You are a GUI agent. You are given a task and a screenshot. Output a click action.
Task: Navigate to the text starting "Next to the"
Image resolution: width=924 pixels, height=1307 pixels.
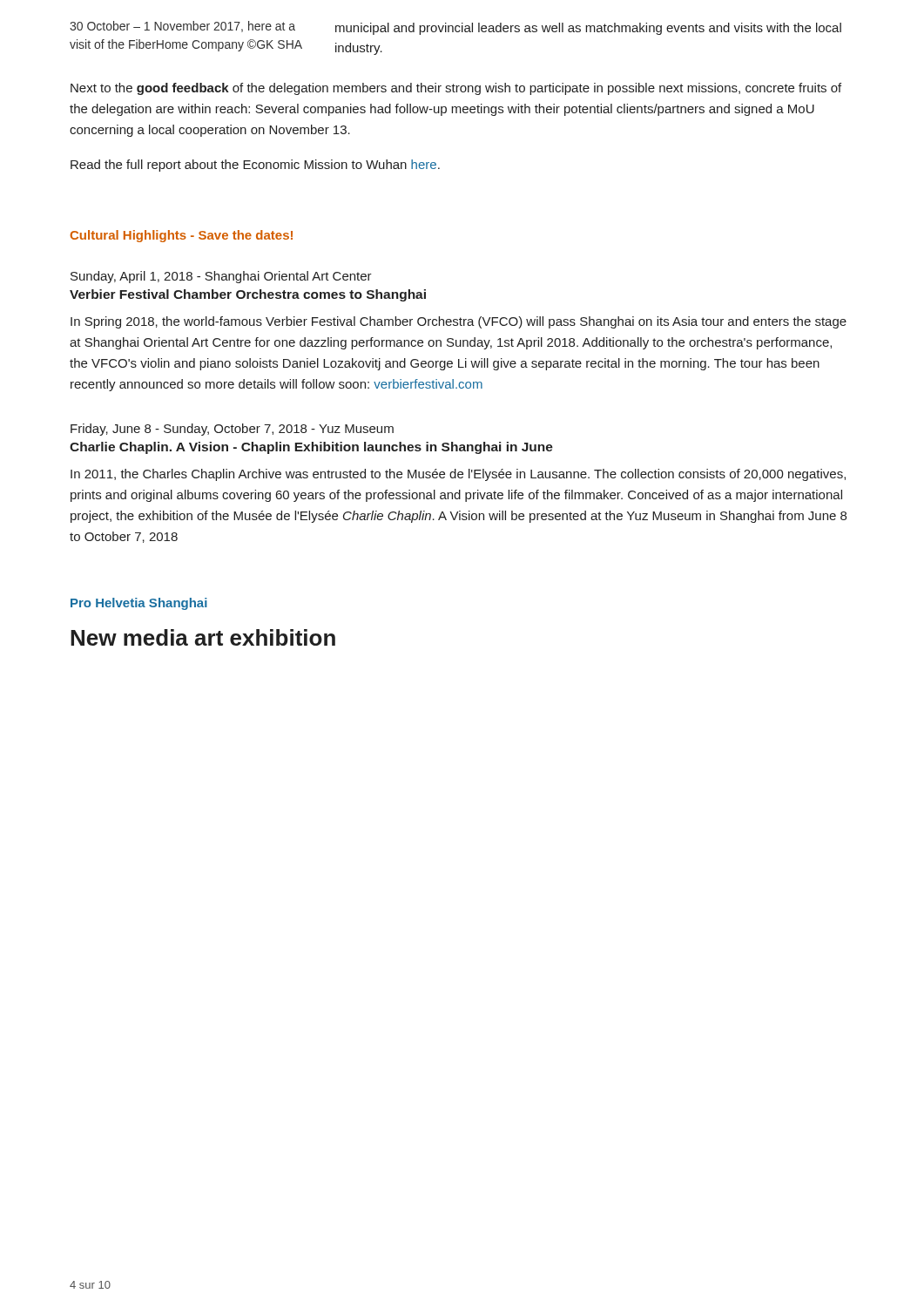(456, 108)
